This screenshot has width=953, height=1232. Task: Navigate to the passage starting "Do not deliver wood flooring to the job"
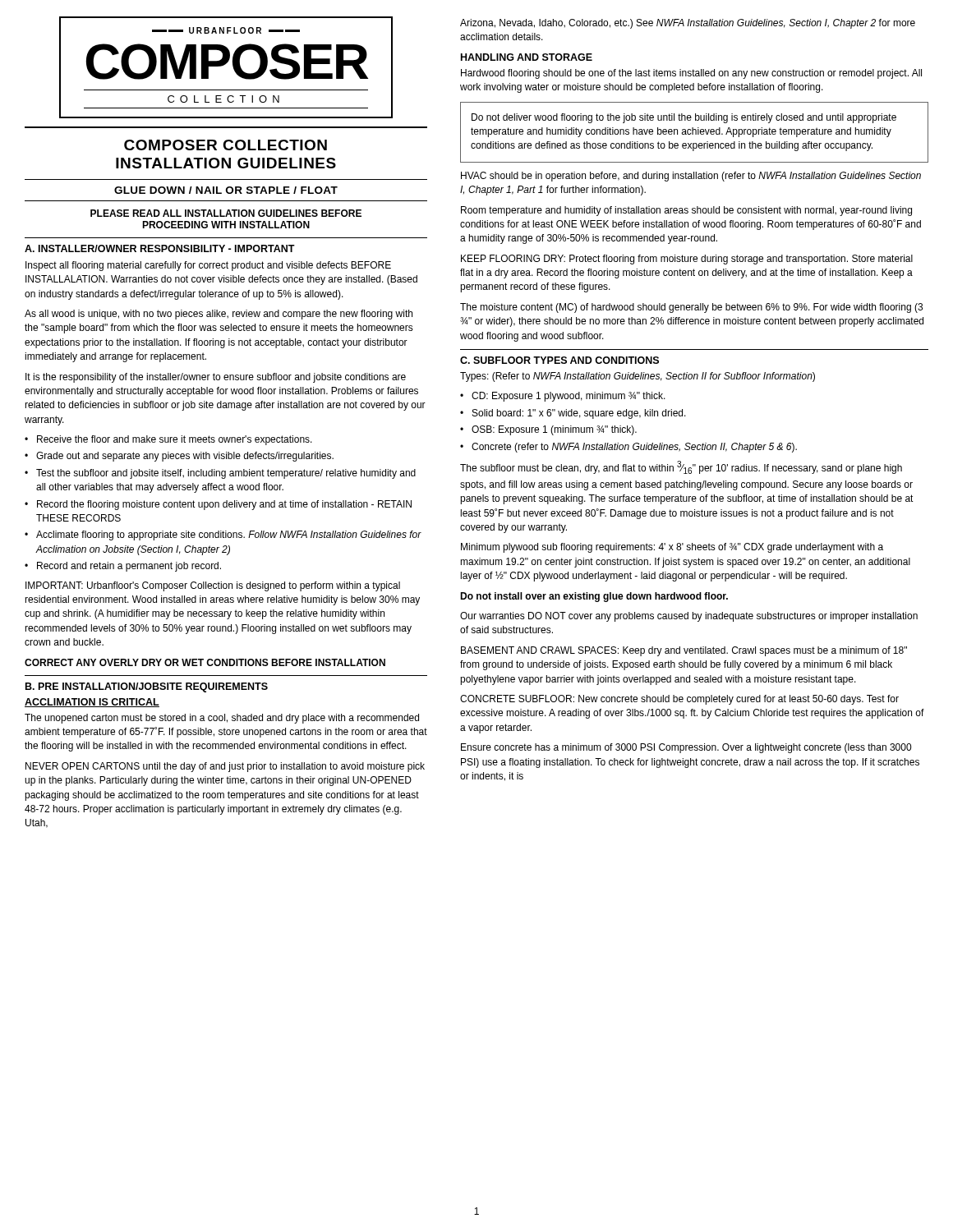coord(684,131)
